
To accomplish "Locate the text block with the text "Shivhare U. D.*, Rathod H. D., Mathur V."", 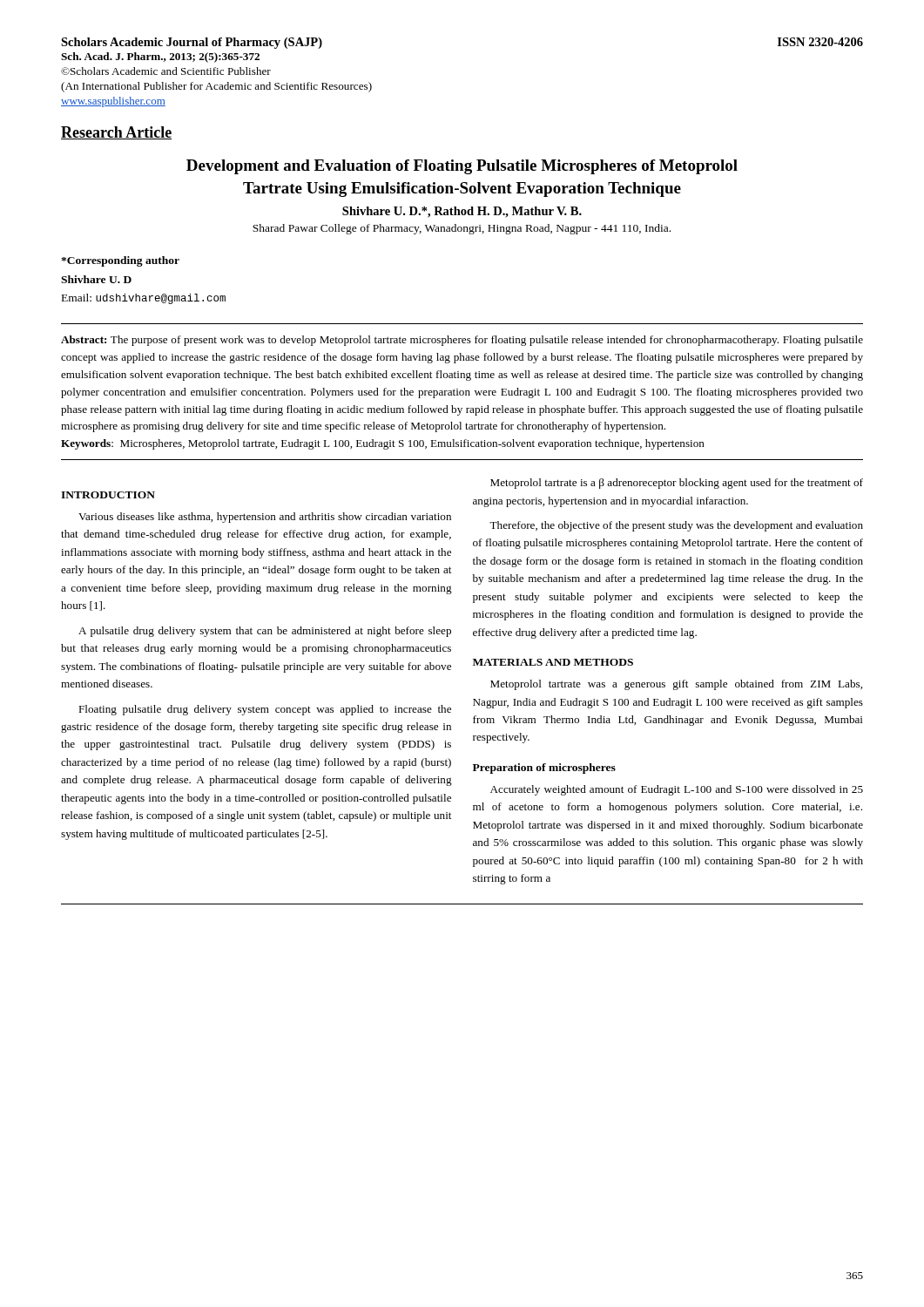I will (462, 220).
